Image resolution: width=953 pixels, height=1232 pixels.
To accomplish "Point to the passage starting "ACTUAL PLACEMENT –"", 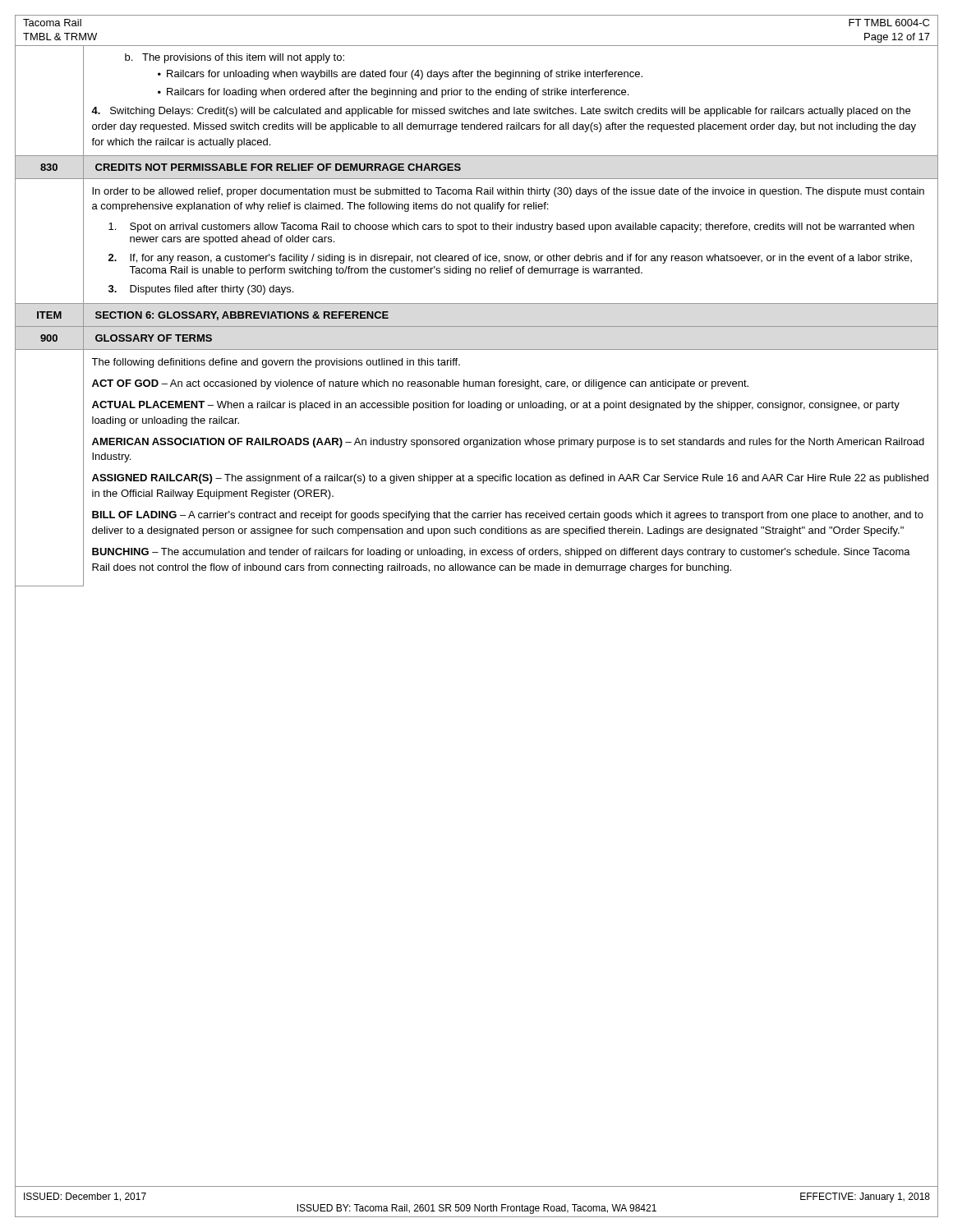I will [495, 412].
